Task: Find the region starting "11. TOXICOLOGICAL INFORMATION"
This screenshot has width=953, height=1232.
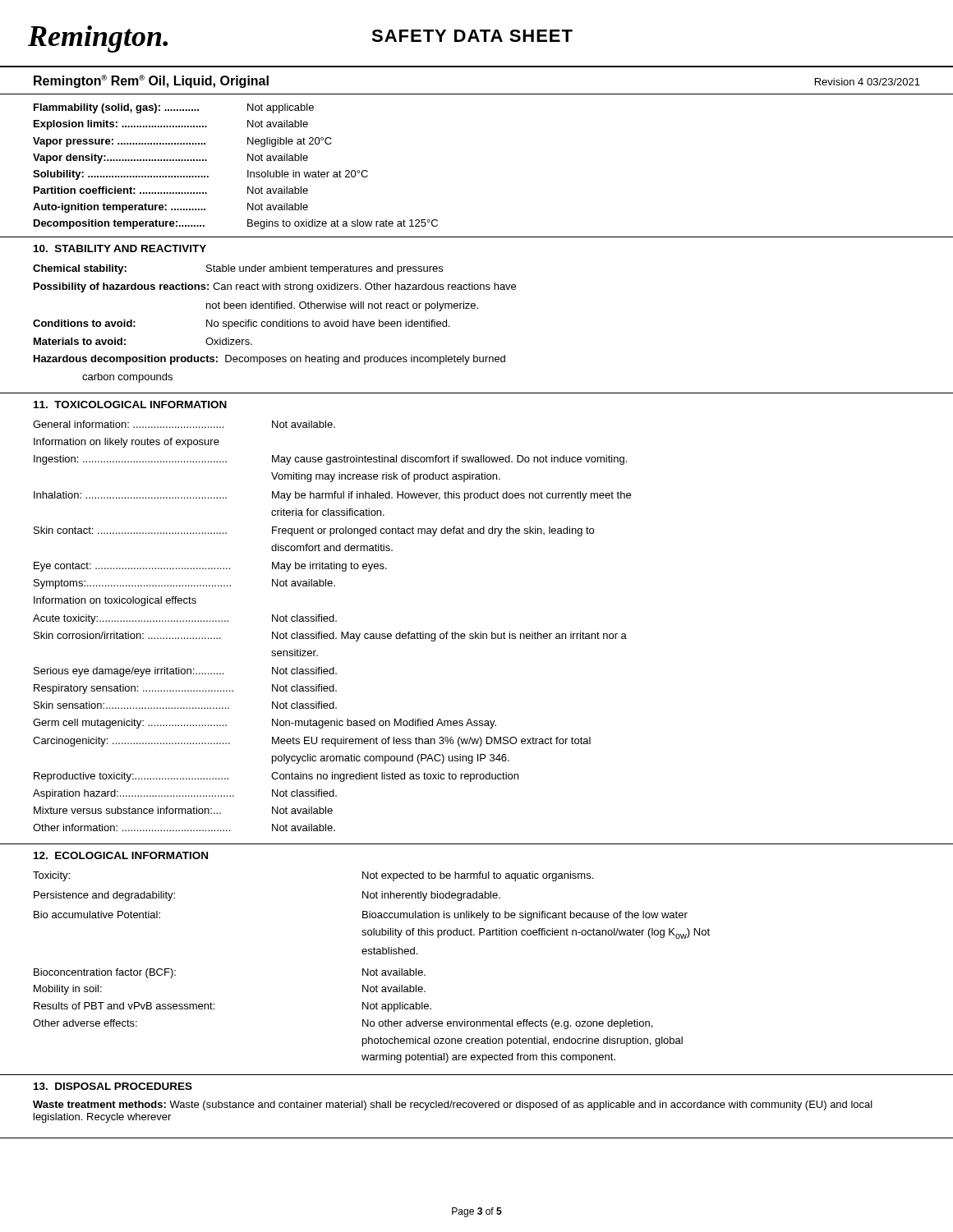Action: pos(130,405)
